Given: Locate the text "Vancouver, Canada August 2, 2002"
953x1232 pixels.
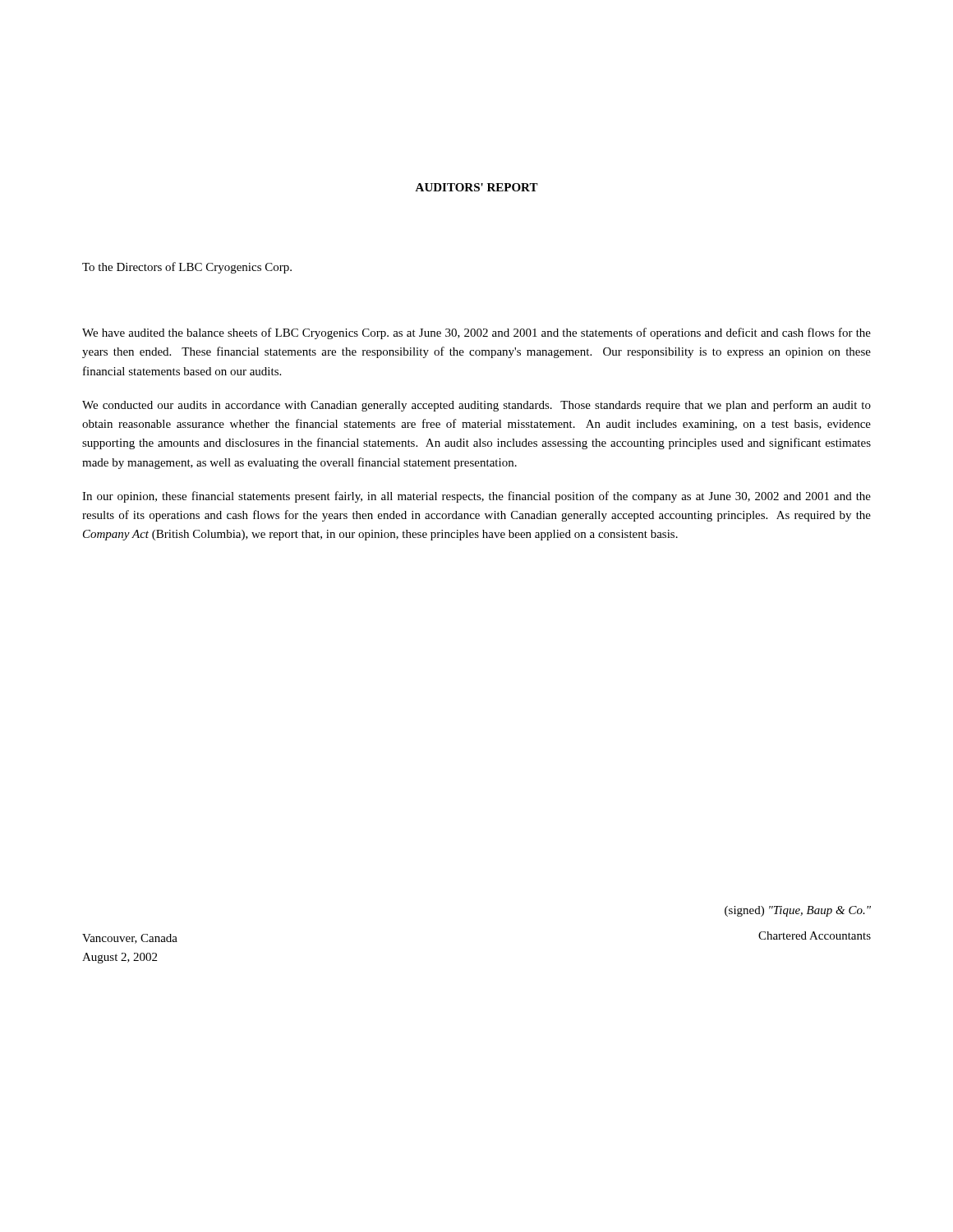Looking at the screenshot, I should (x=130, y=947).
